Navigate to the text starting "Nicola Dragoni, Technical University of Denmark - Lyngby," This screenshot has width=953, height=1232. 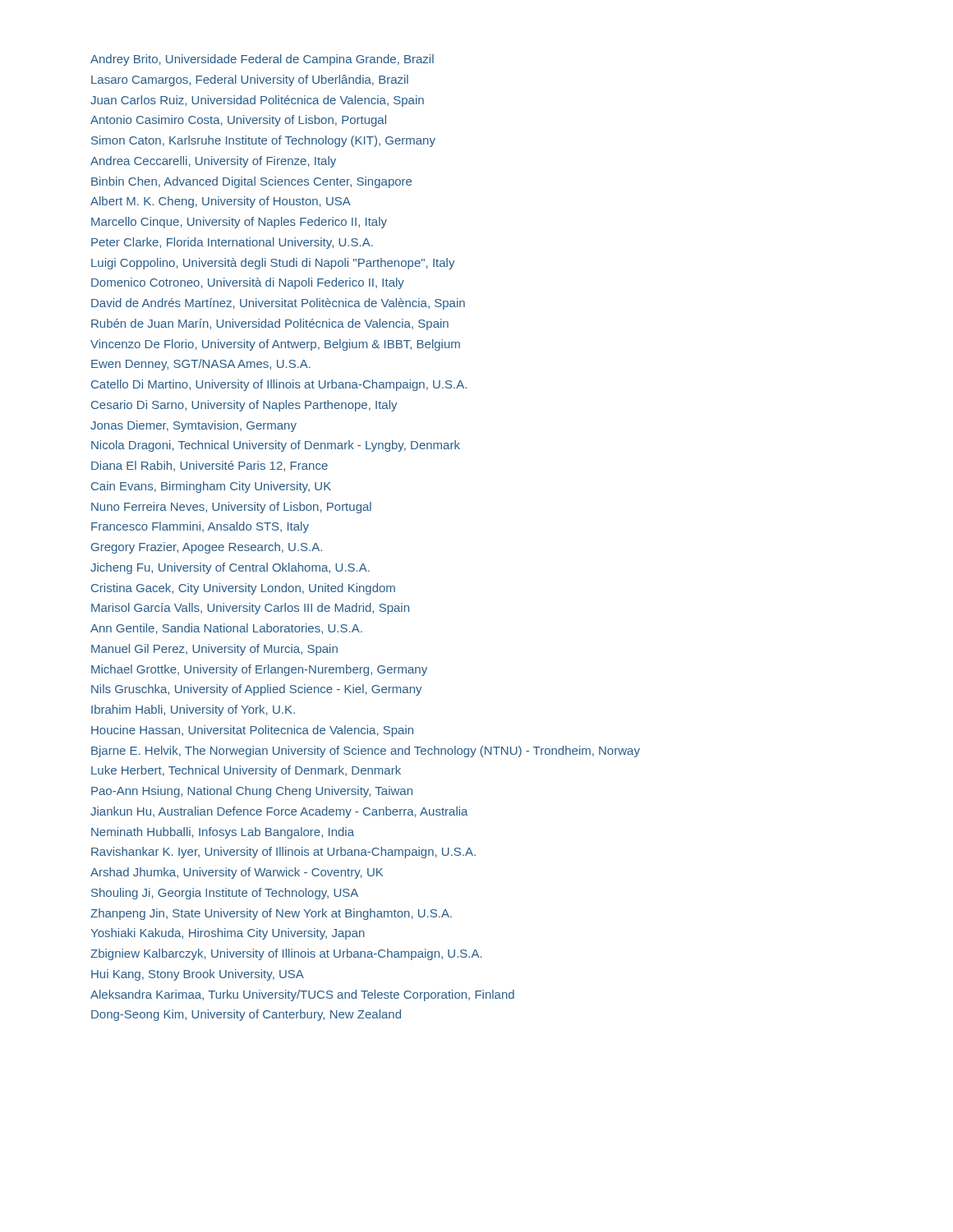tap(275, 445)
